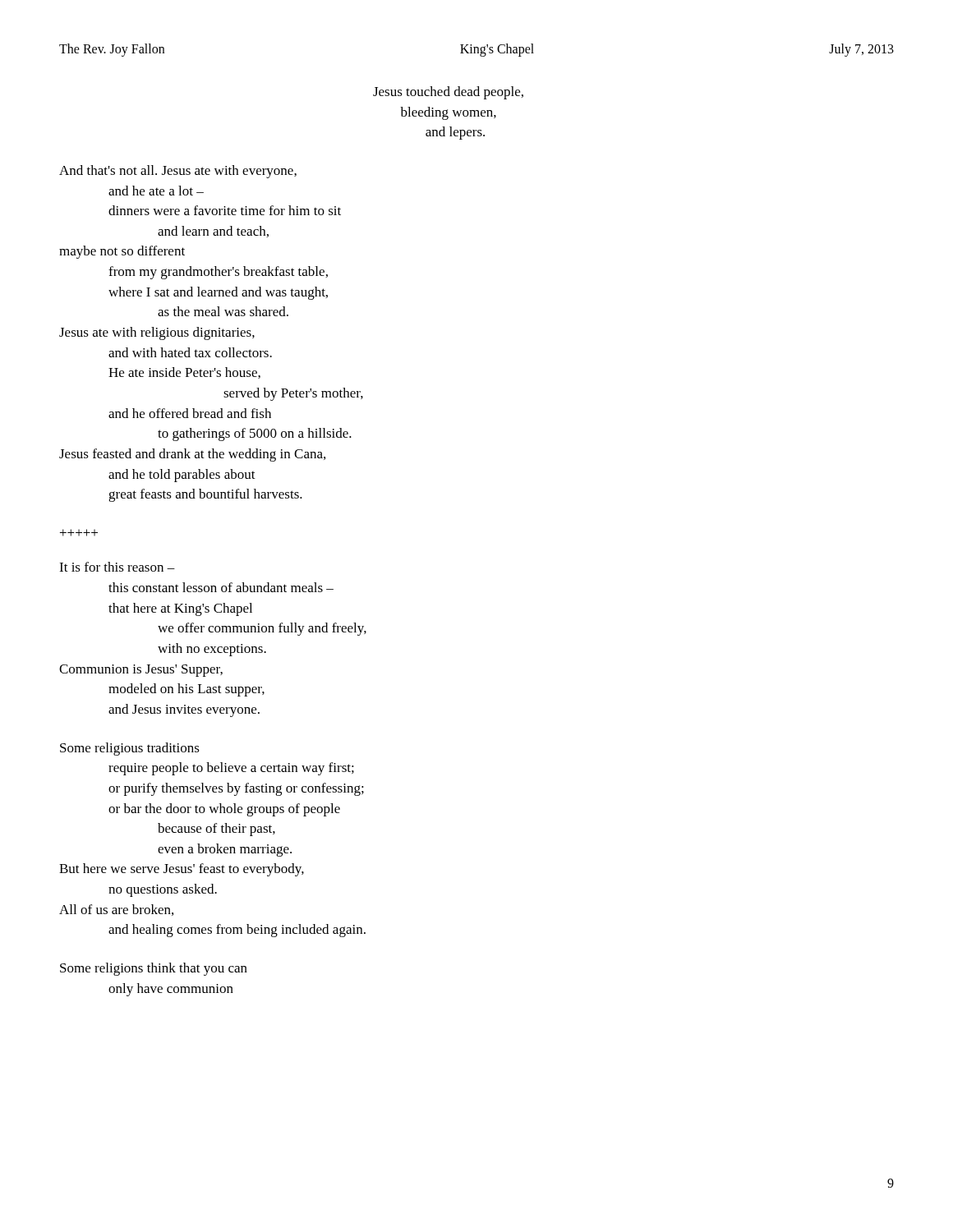
Task: Find the text starting "It is for this"
Action: [117, 567]
